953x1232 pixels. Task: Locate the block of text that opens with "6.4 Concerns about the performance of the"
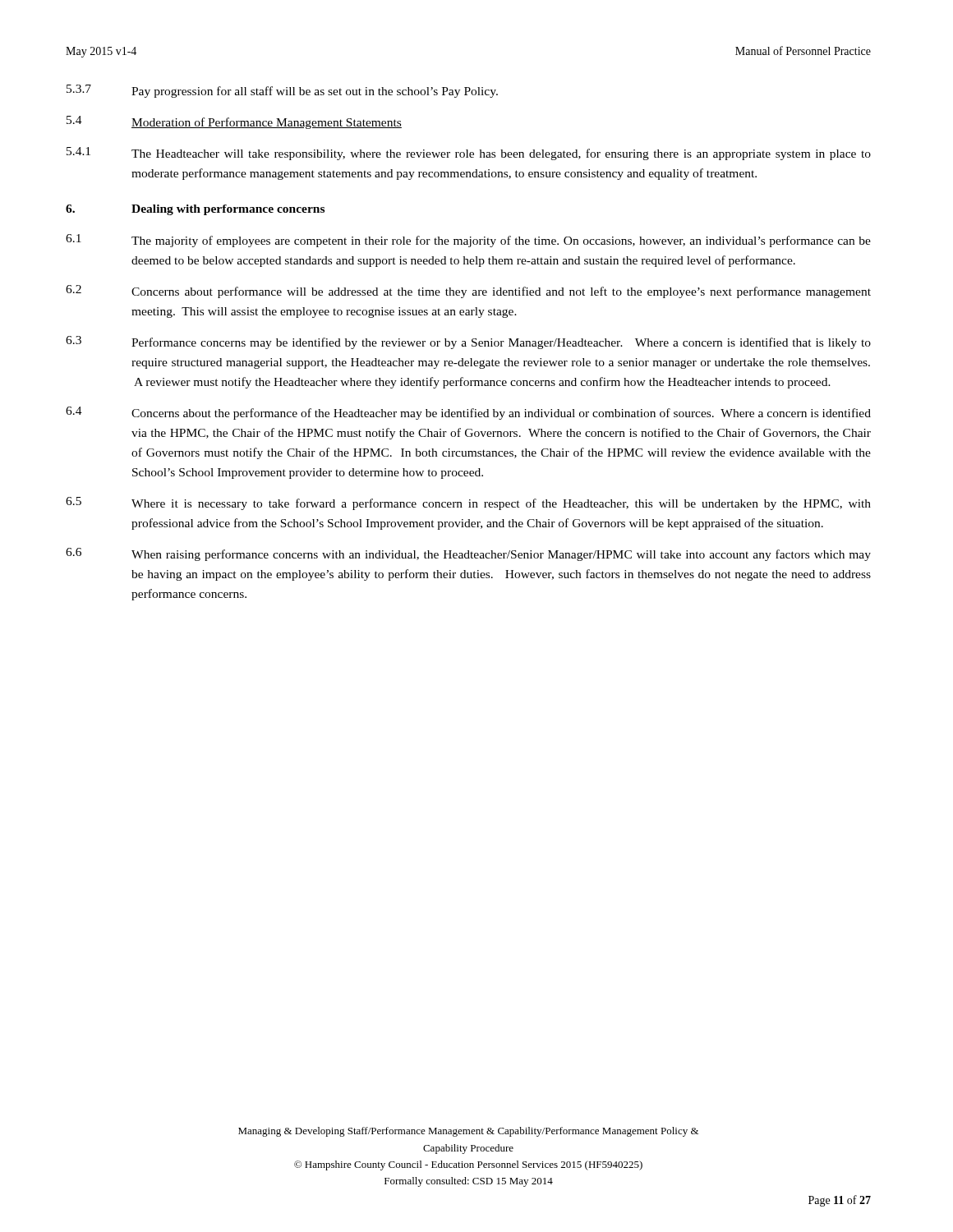tap(468, 443)
